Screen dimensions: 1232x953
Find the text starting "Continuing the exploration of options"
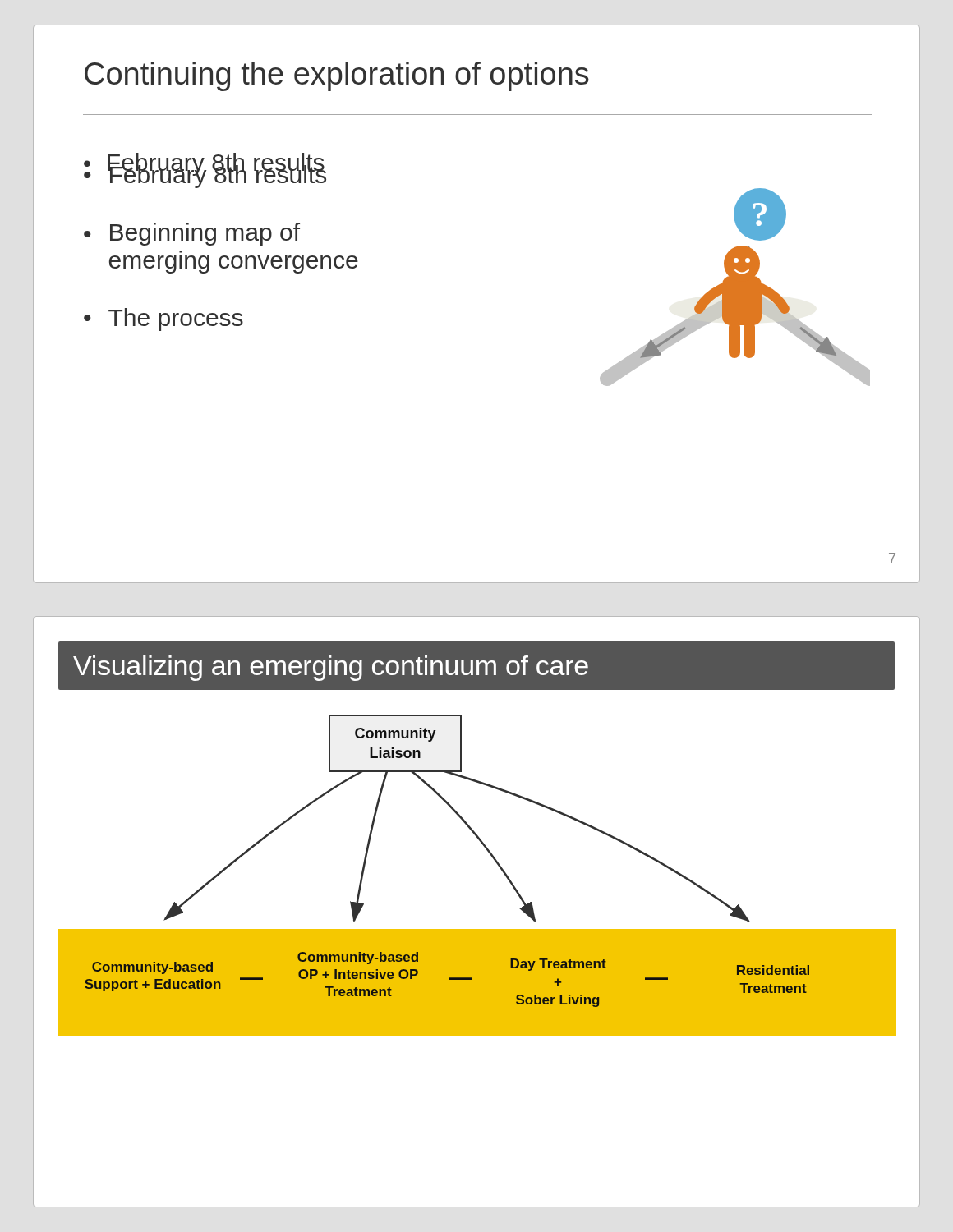click(336, 74)
